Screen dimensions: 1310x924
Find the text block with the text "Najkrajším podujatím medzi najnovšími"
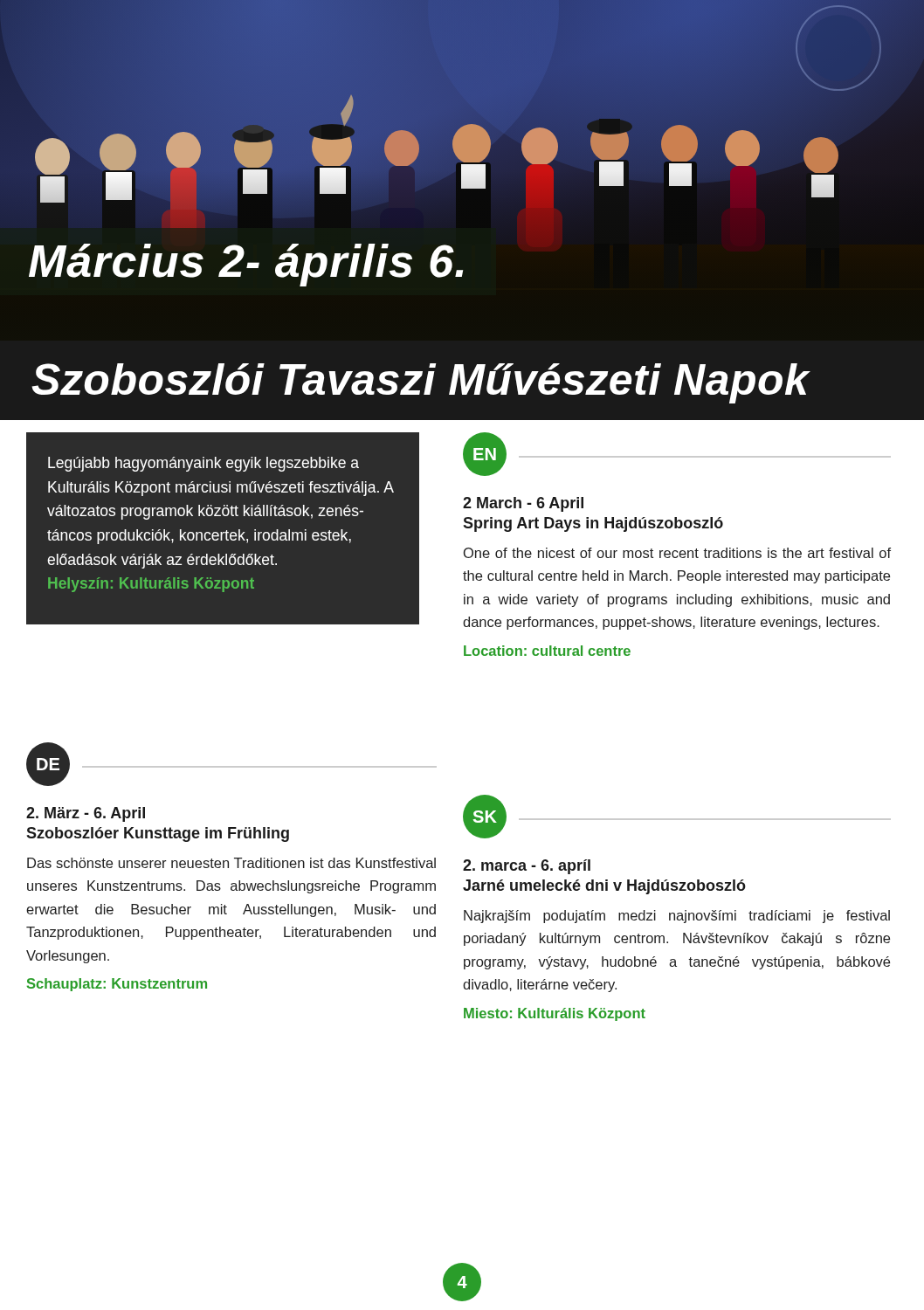pyautogui.click(x=677, y=963)
